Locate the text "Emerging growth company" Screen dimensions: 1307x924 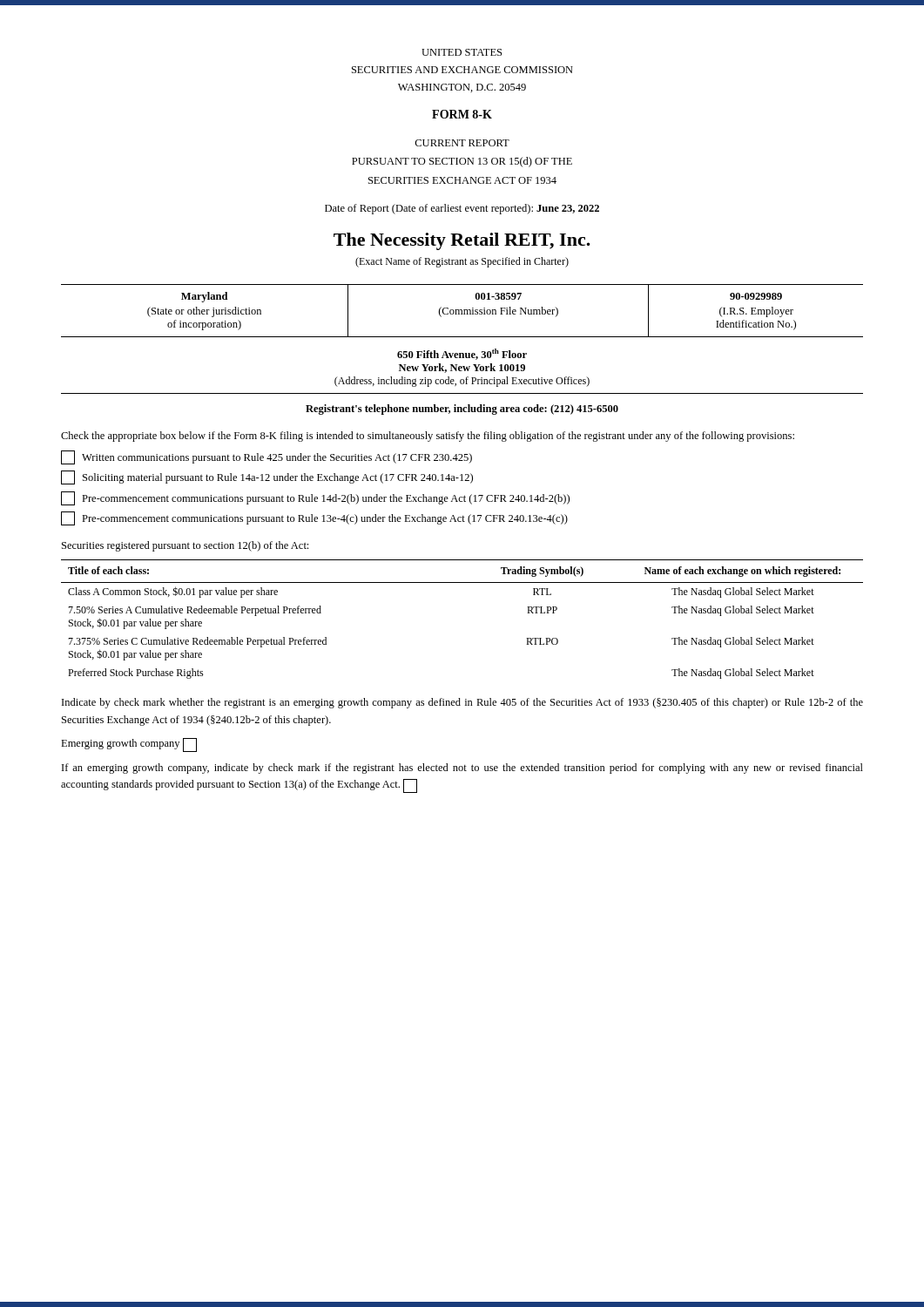129,745
